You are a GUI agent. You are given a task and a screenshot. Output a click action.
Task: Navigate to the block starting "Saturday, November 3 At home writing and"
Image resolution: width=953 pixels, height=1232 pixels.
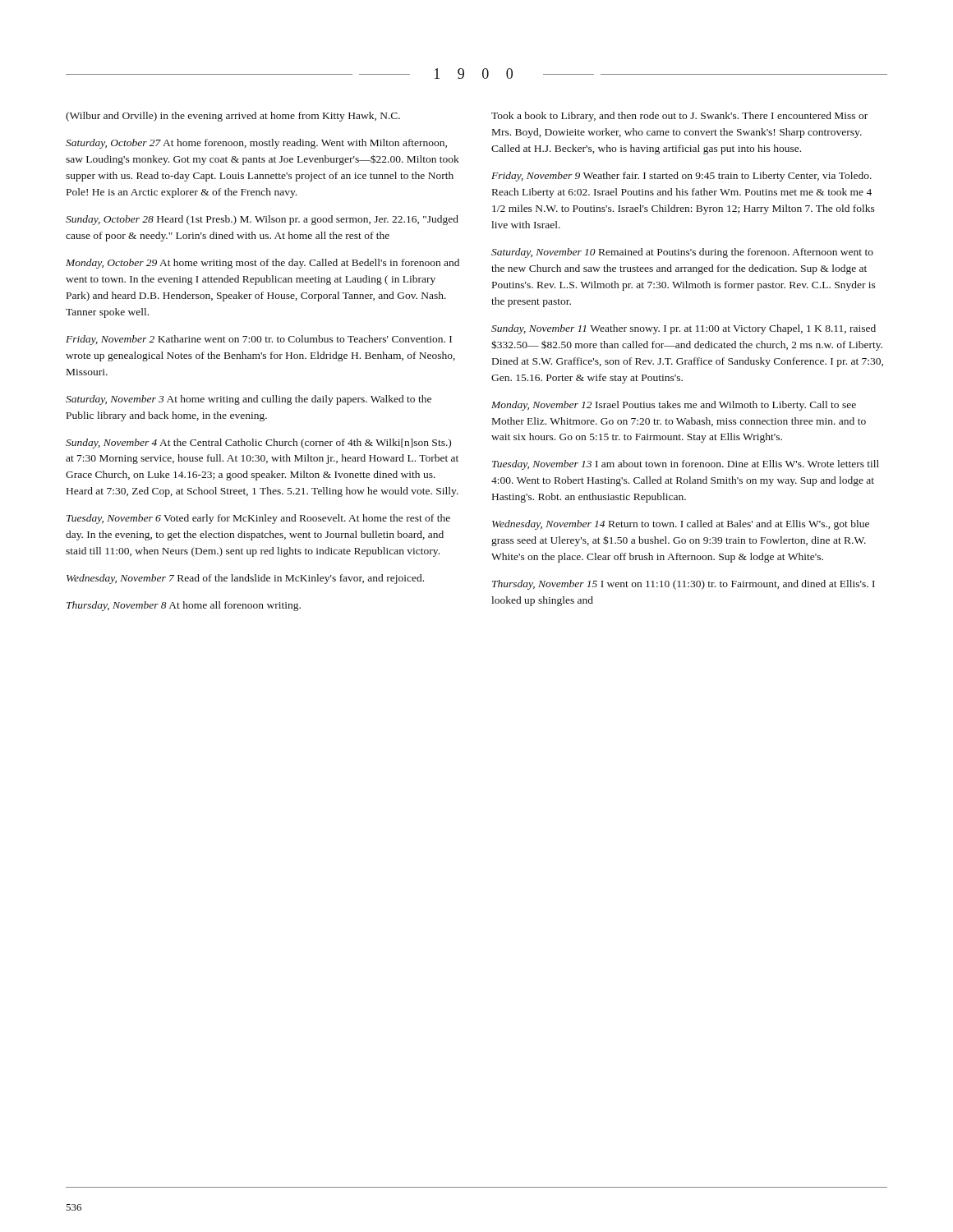pyautogui.click(x=264, y=407)
